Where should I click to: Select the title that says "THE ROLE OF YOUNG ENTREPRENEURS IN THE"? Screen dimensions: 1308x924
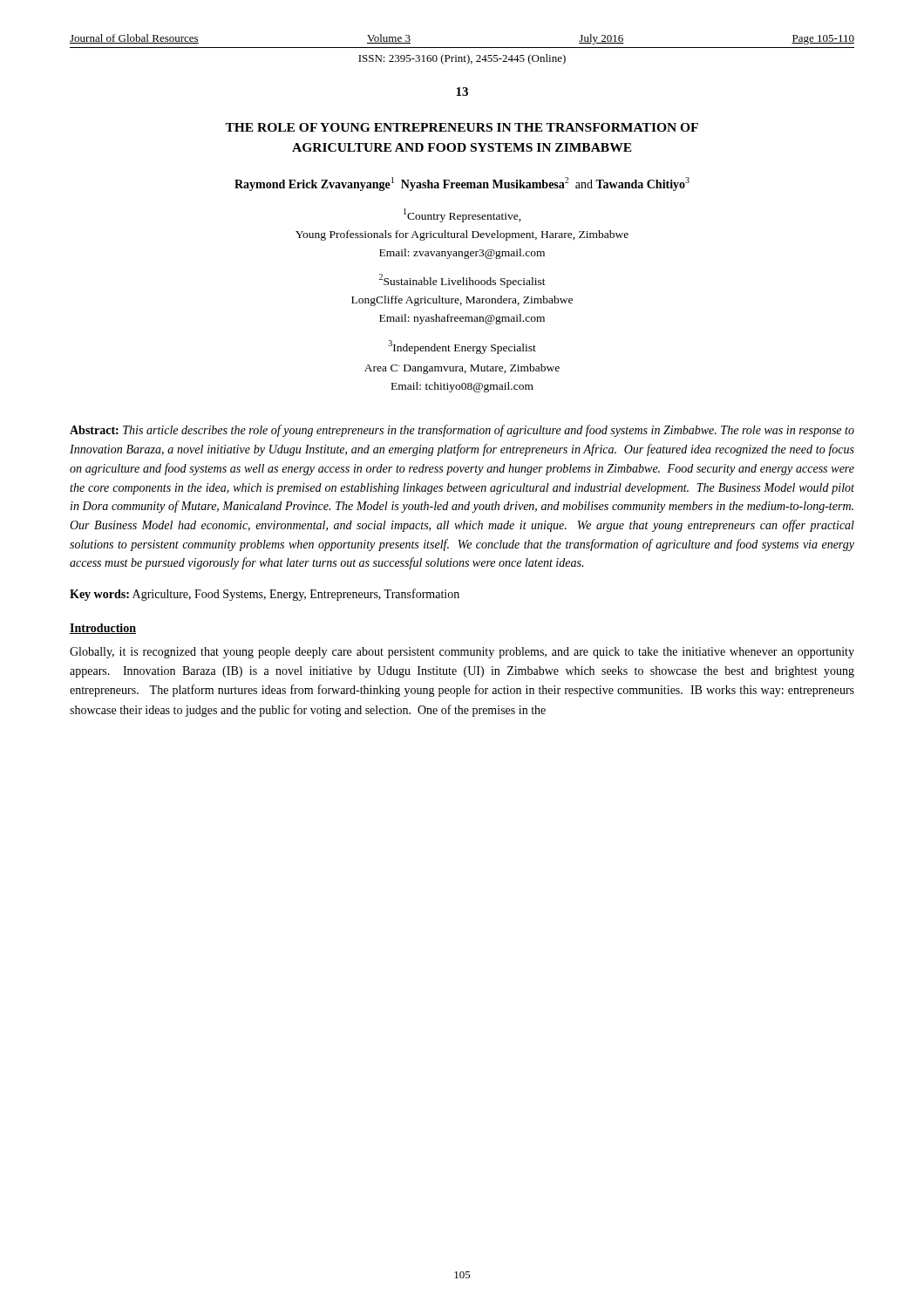(x=462, y=137)
